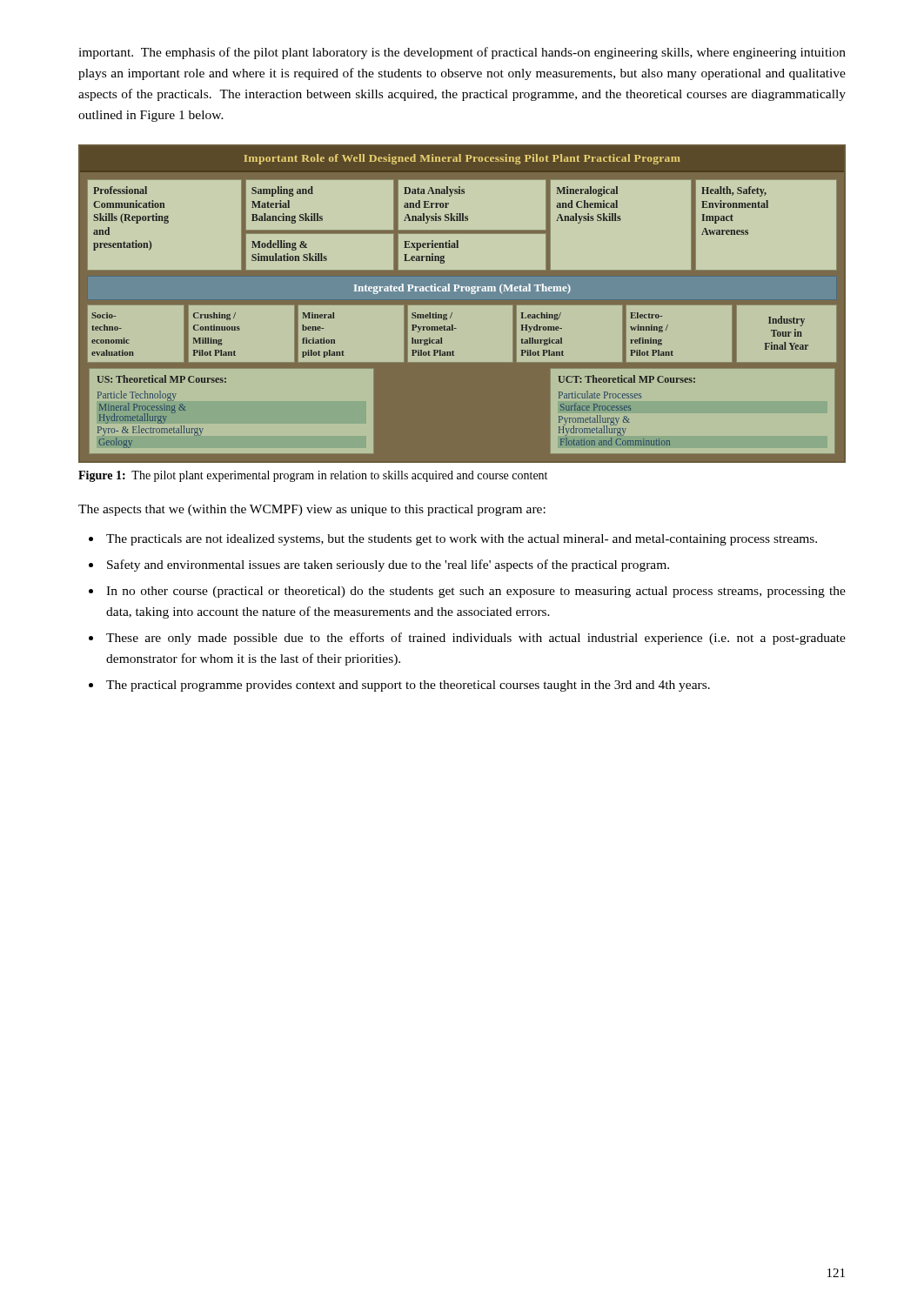Navigate to the text starting "In no other course"
Viewport: 924px width, 1305px height.
coord(476,601)
